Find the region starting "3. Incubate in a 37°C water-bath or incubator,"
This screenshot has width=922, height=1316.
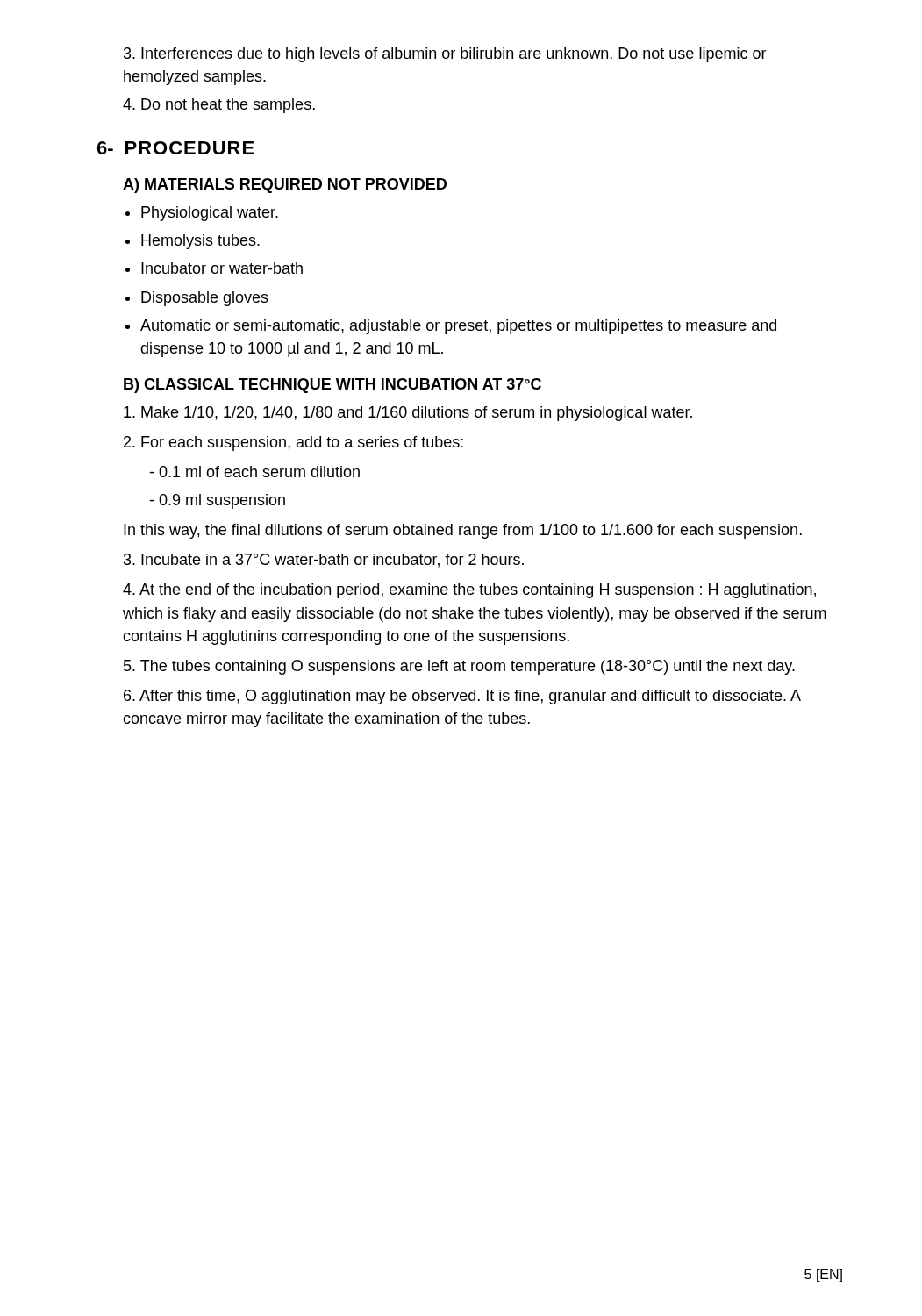click(x=483, y=560)
